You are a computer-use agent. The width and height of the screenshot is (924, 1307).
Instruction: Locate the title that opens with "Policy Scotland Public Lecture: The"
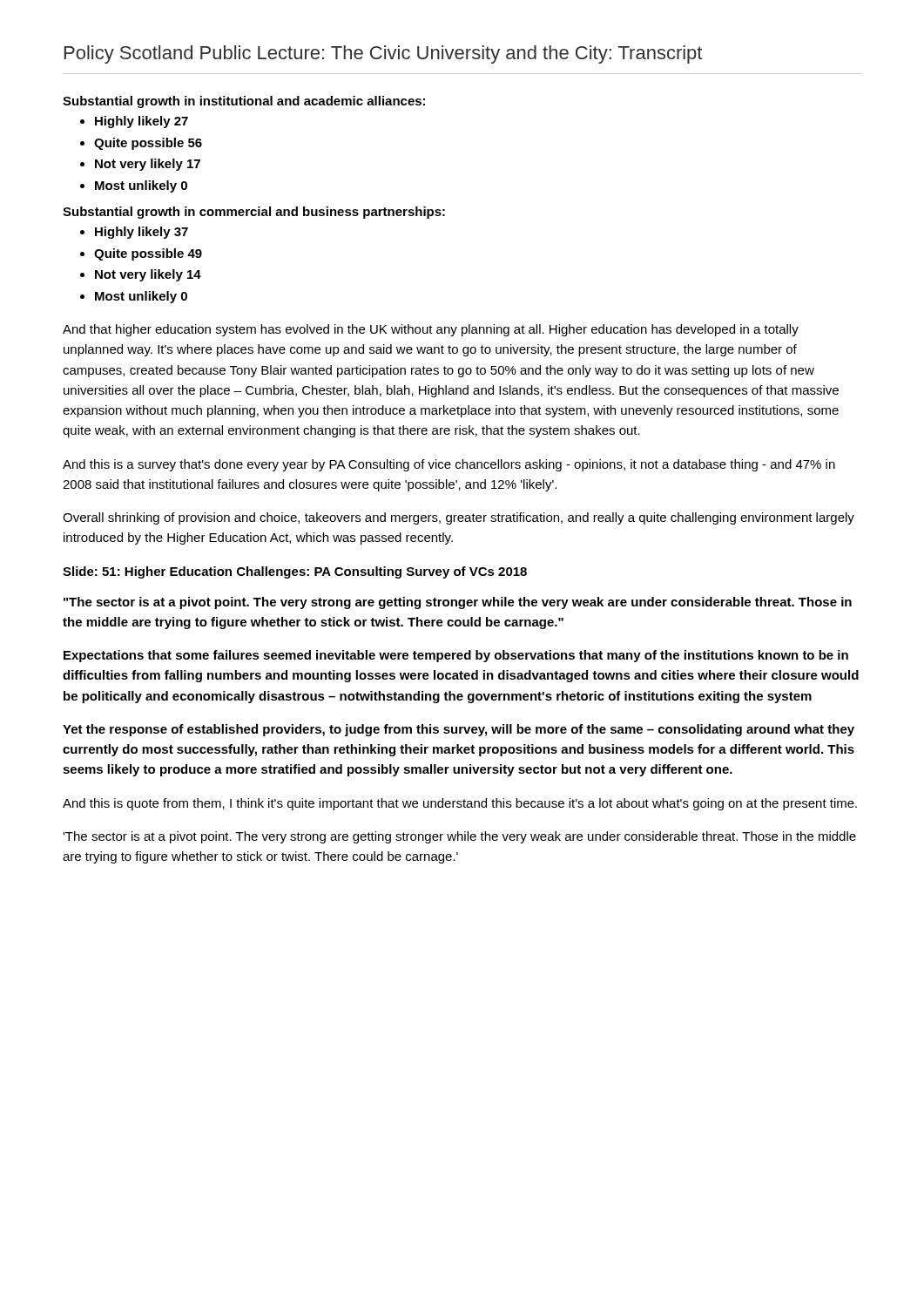462,53
